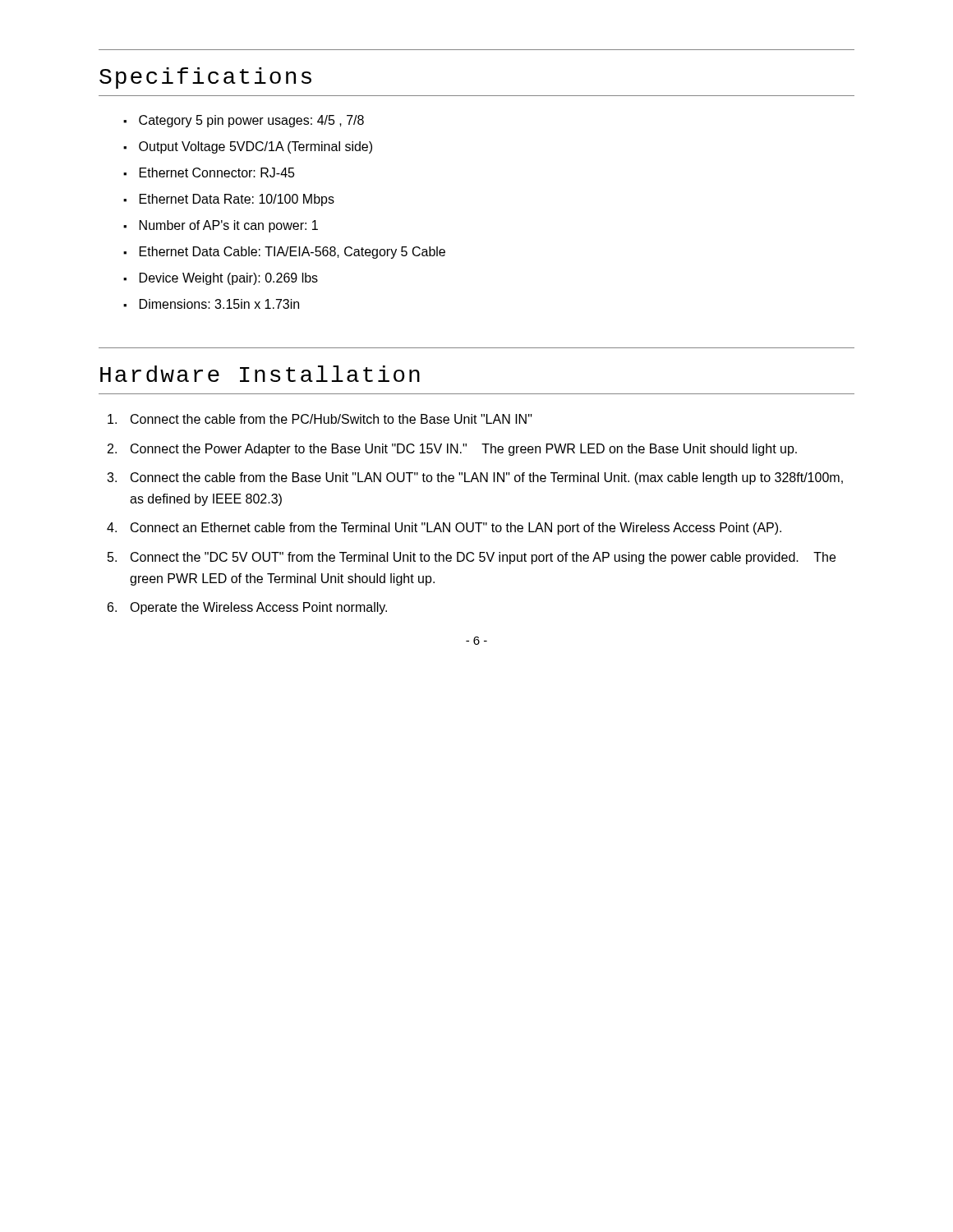The image size is (953, 1232).
Task: Click where it says "Ethernet Connector: RJ-45"
Action: [217, 173]
